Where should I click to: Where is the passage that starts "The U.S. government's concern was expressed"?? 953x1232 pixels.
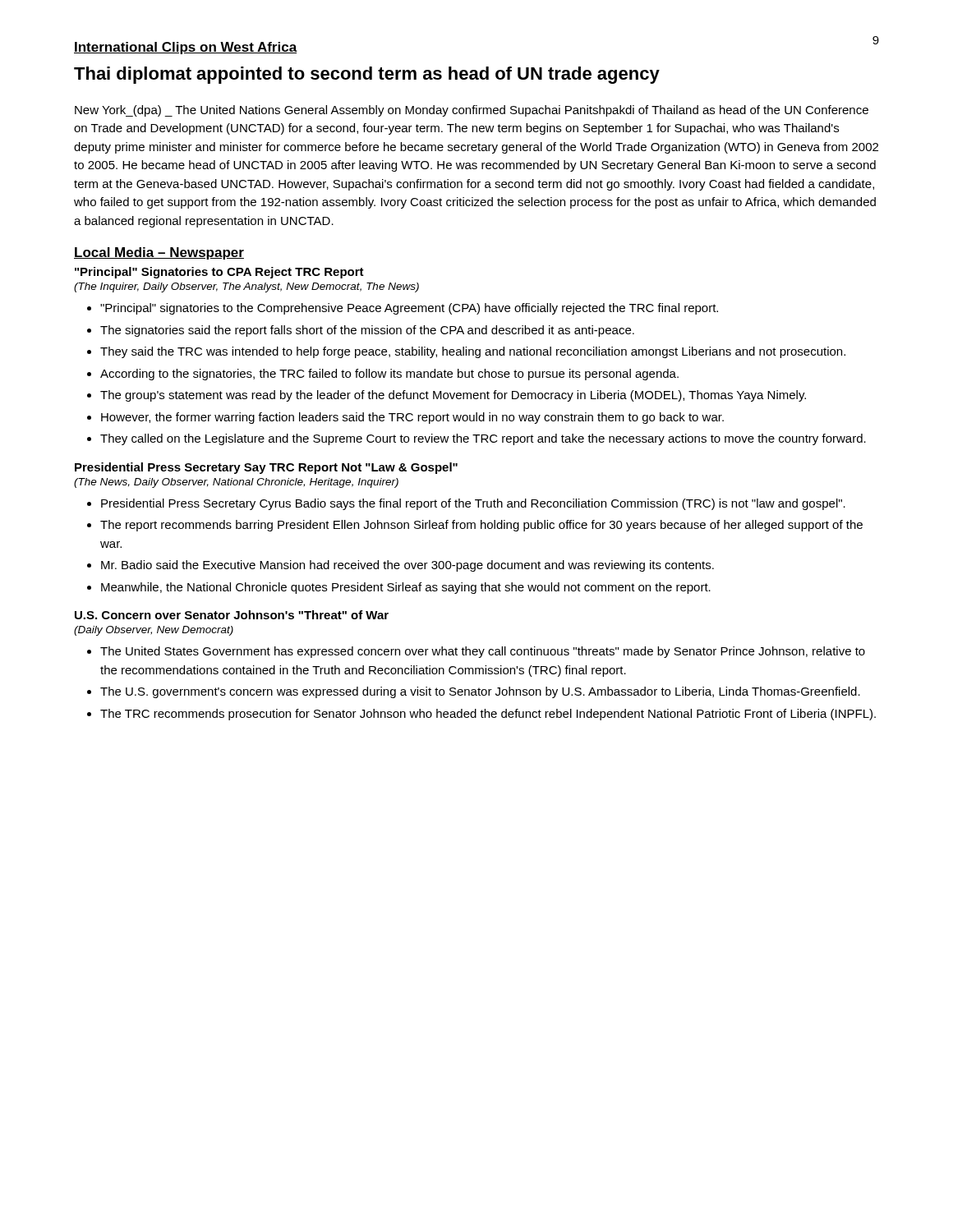coord(490,692)
